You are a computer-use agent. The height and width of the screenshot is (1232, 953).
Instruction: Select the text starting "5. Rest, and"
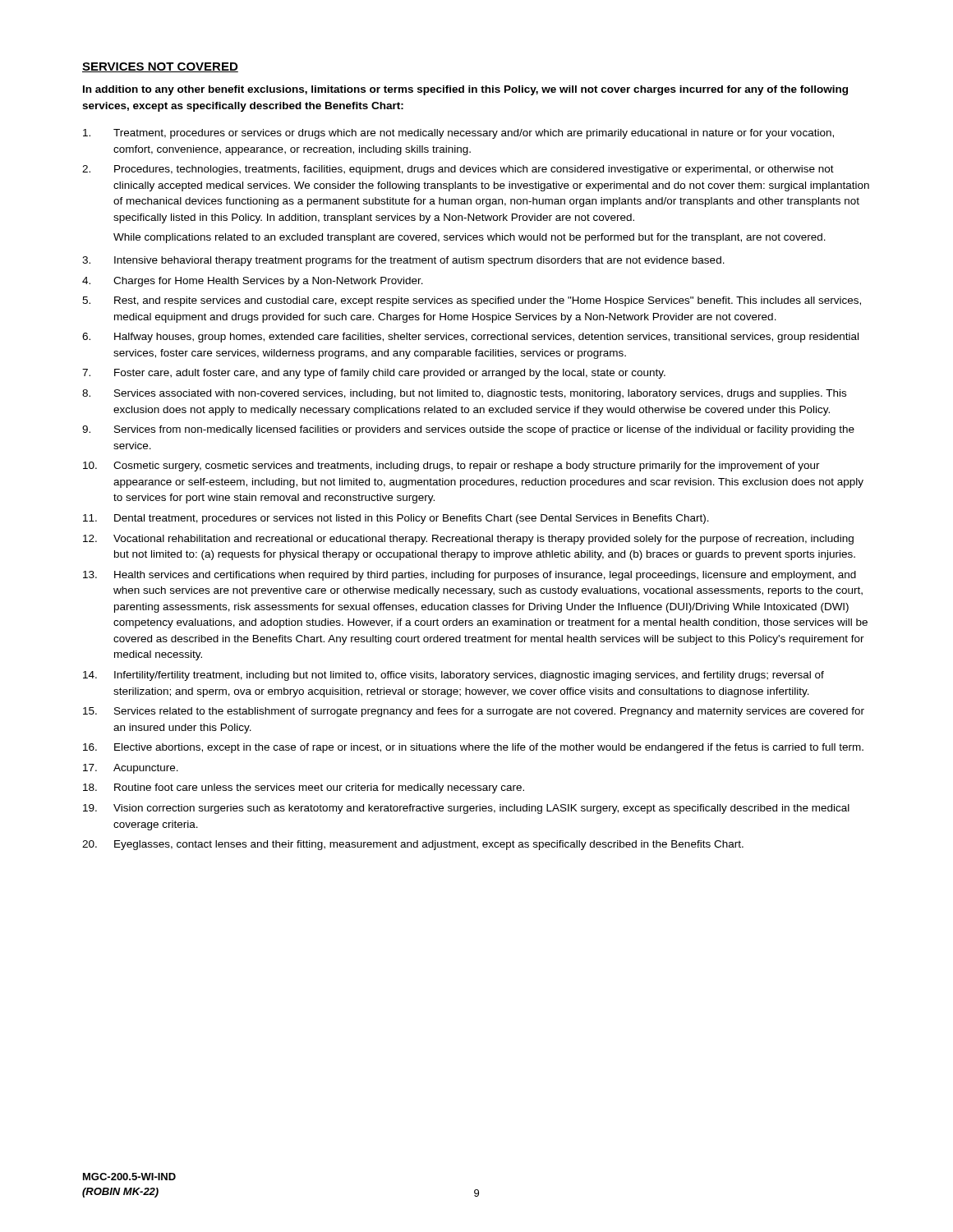click(476, 309)
